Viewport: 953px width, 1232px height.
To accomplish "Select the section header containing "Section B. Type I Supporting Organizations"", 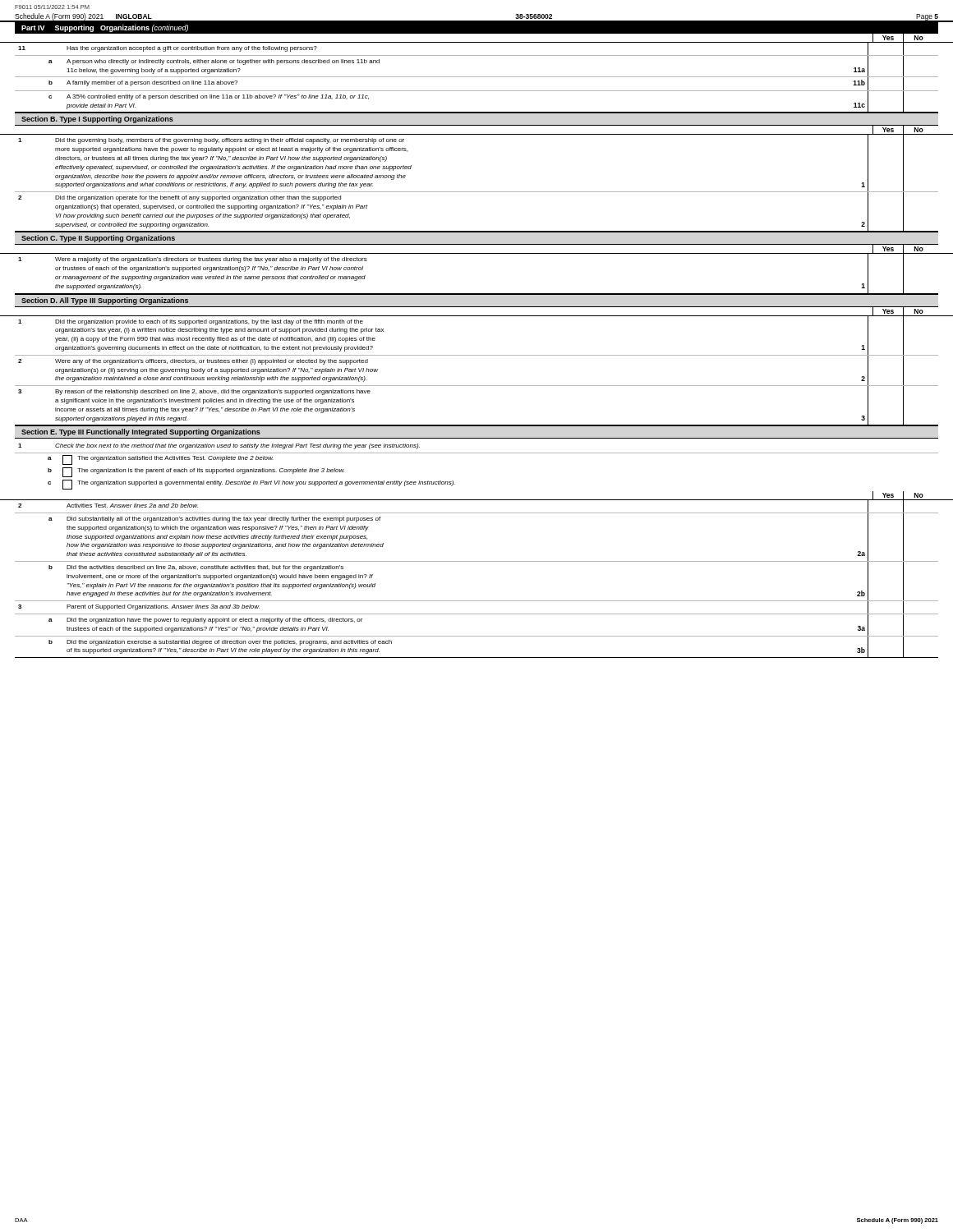I will coord(97,119).
